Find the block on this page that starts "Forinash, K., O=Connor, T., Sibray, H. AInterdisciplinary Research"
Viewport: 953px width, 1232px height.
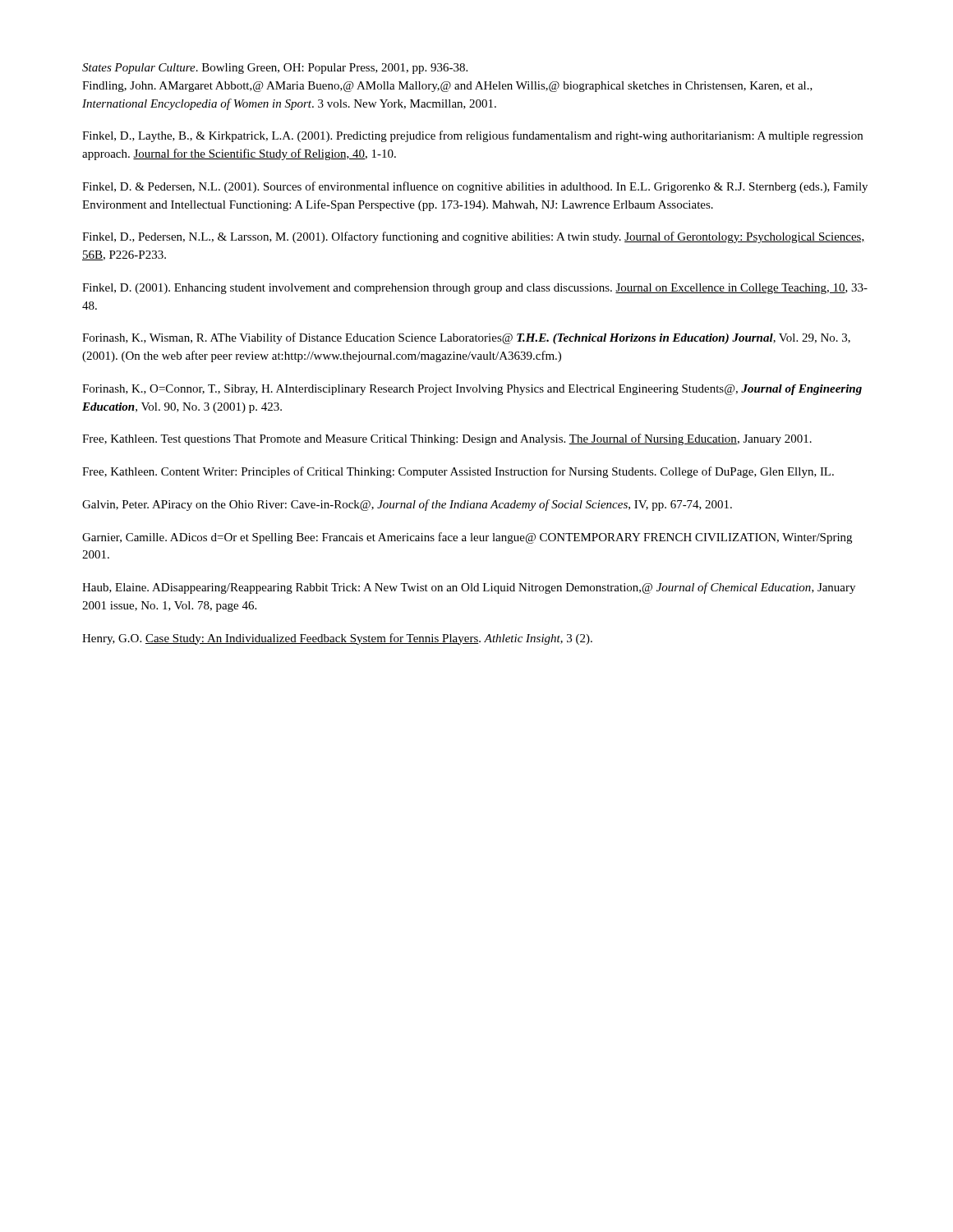(x=472, y=397)
